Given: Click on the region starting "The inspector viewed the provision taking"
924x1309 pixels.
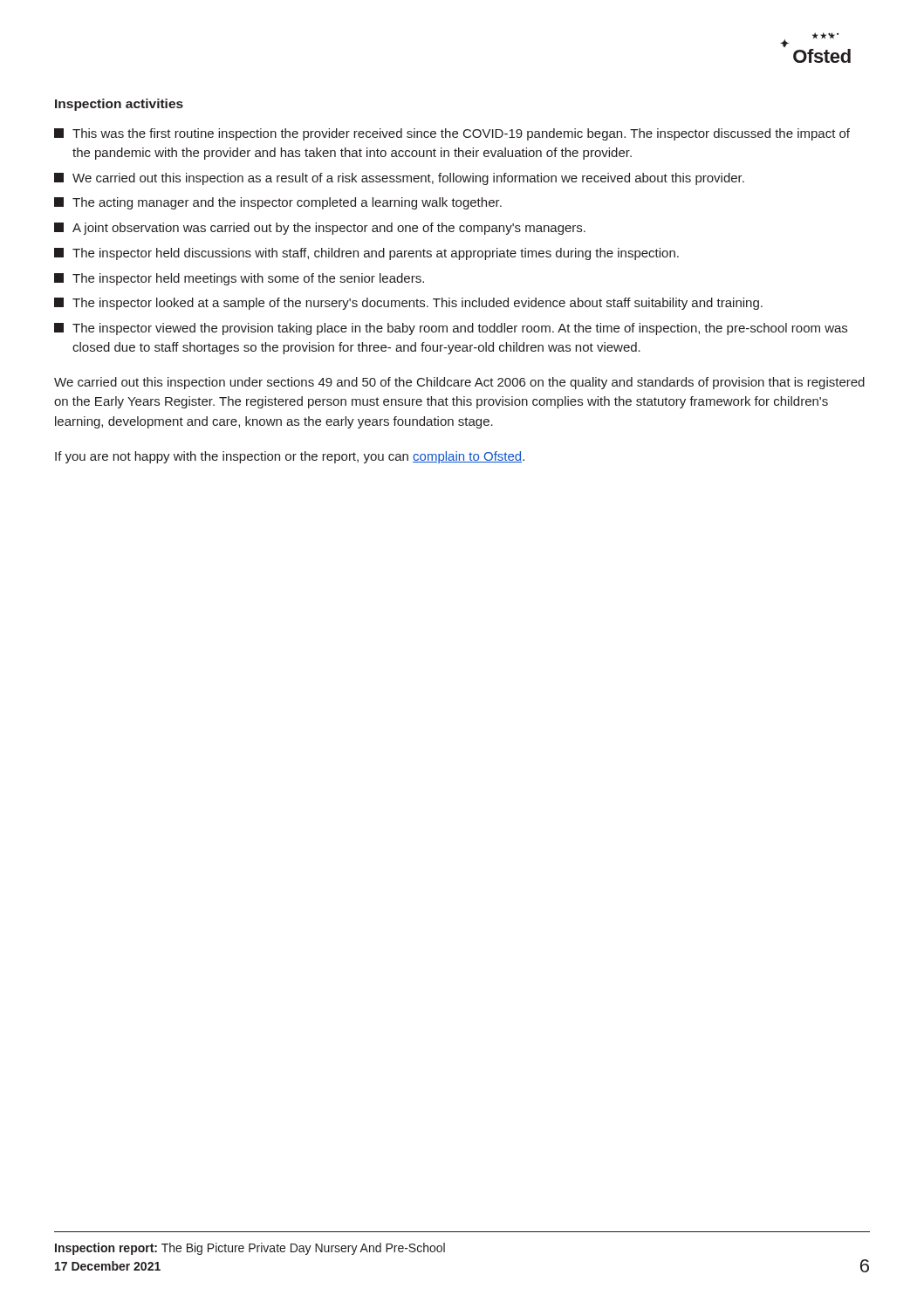Looking at the screenshot, I should tap(462, 337).
